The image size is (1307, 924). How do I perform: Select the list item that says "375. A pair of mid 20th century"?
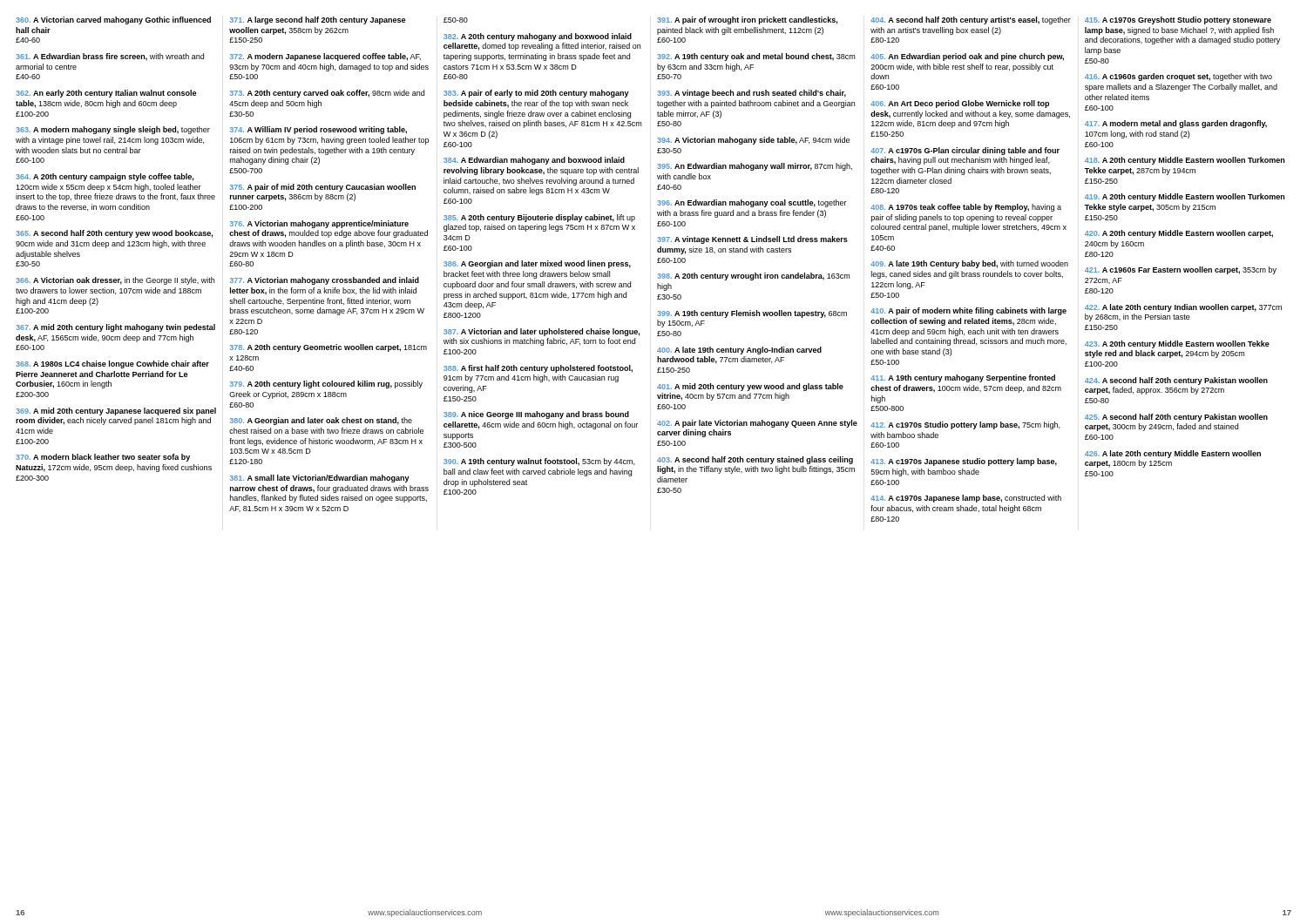323,197
